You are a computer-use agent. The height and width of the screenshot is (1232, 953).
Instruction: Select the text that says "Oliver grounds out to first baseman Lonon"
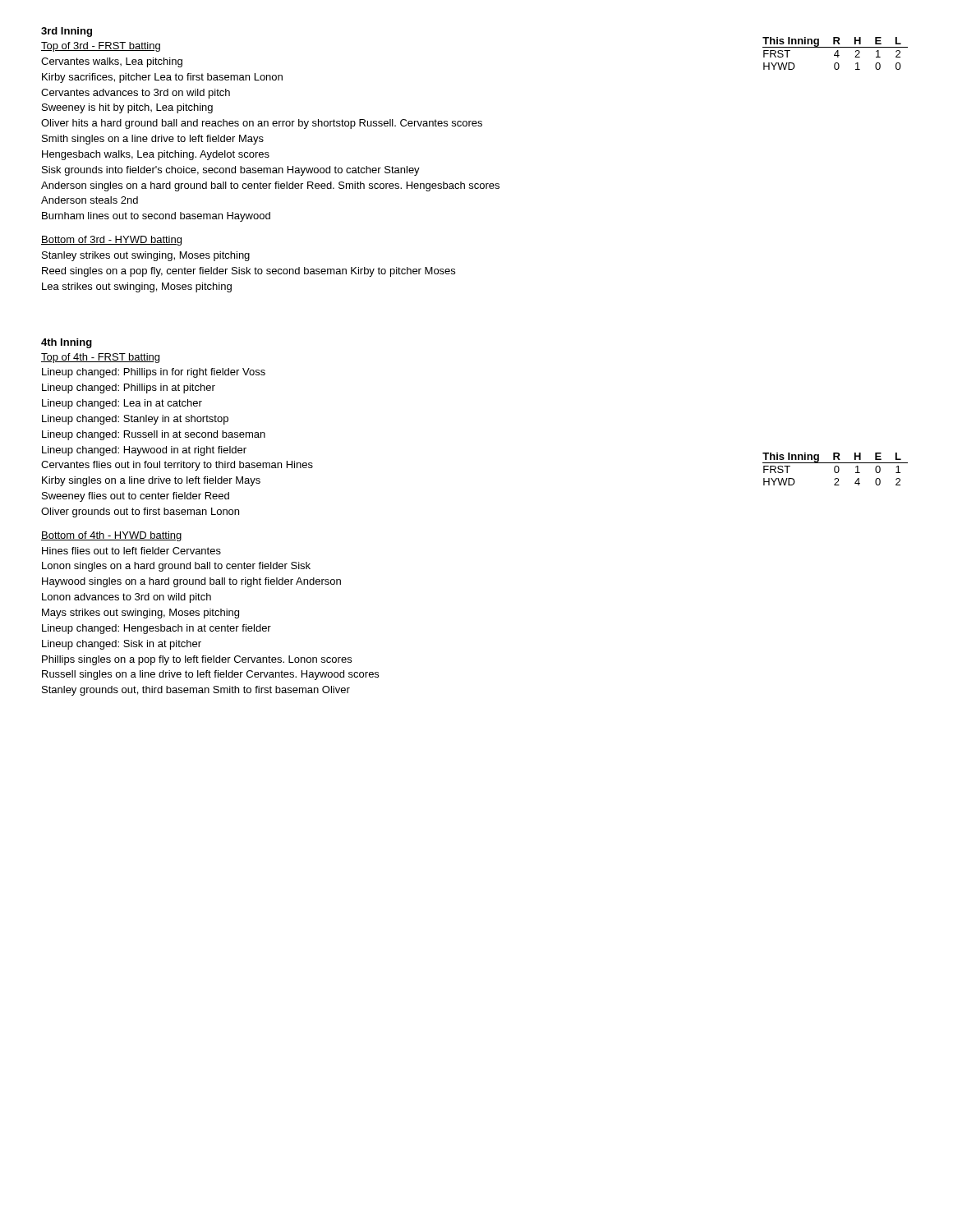click(141, 511)
